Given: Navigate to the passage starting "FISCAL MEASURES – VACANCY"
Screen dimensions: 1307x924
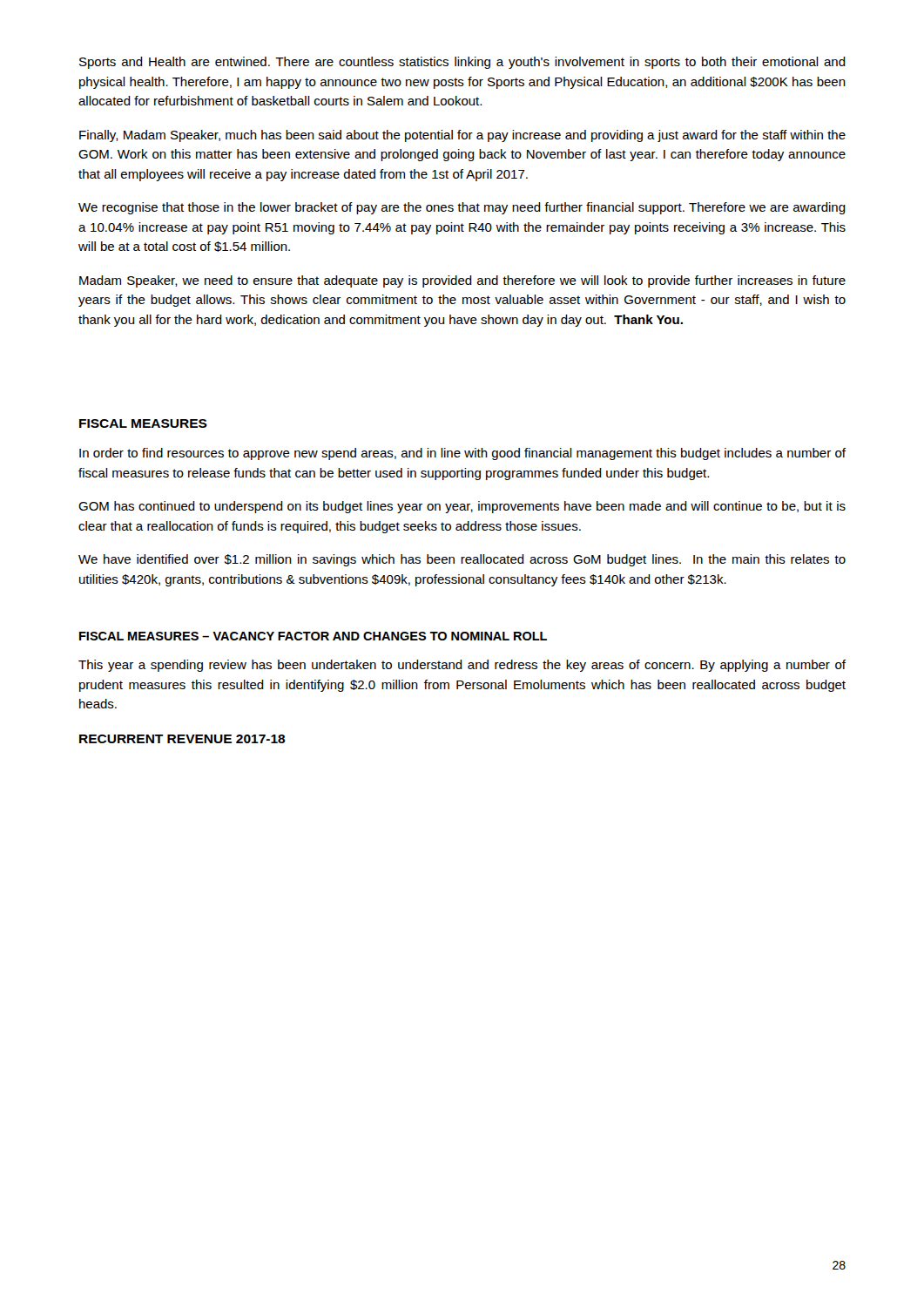Looking at the screenshot, I should [462, 637].
